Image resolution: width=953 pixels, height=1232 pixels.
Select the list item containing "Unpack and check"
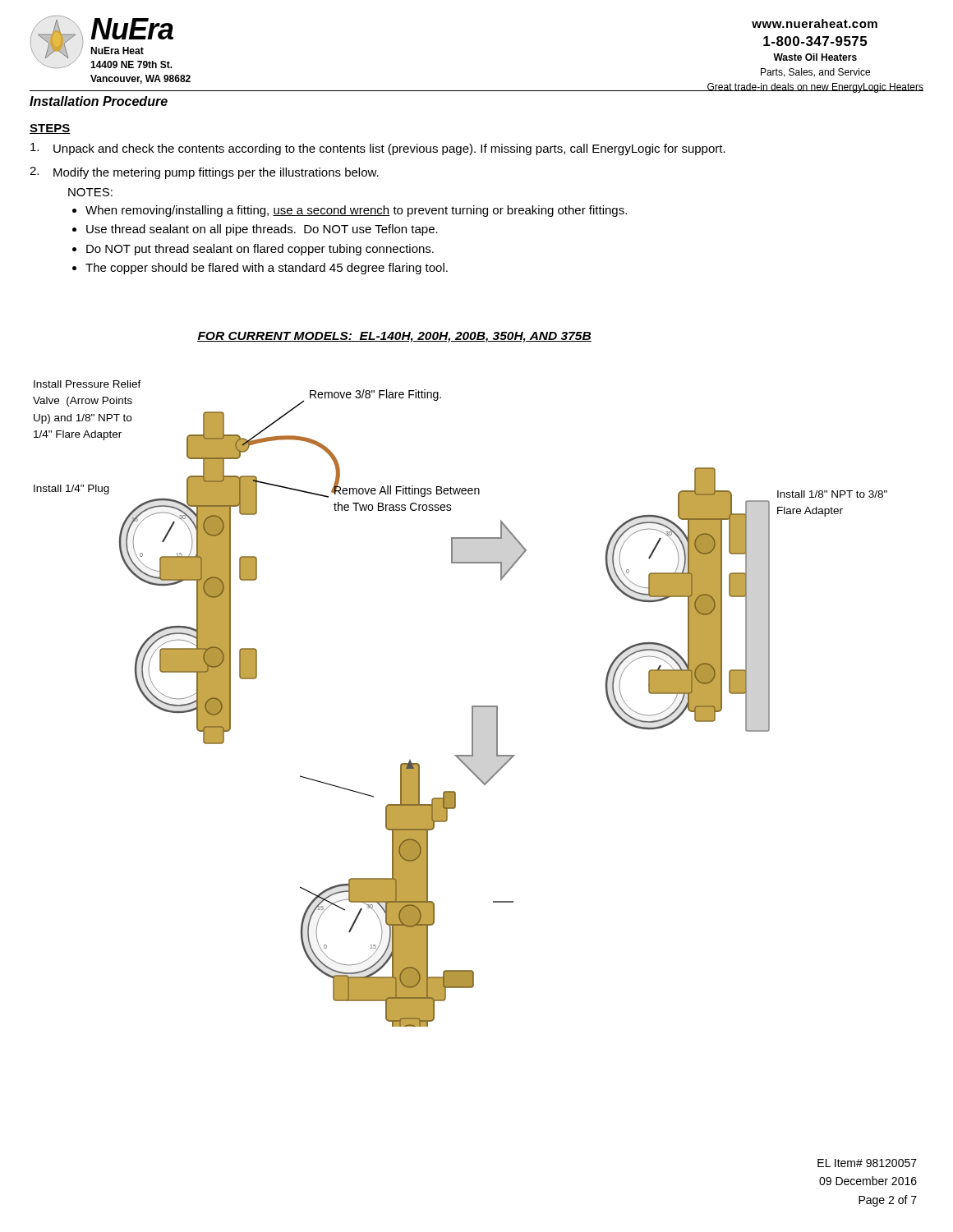pyautogui.click(x=476, y=149)
